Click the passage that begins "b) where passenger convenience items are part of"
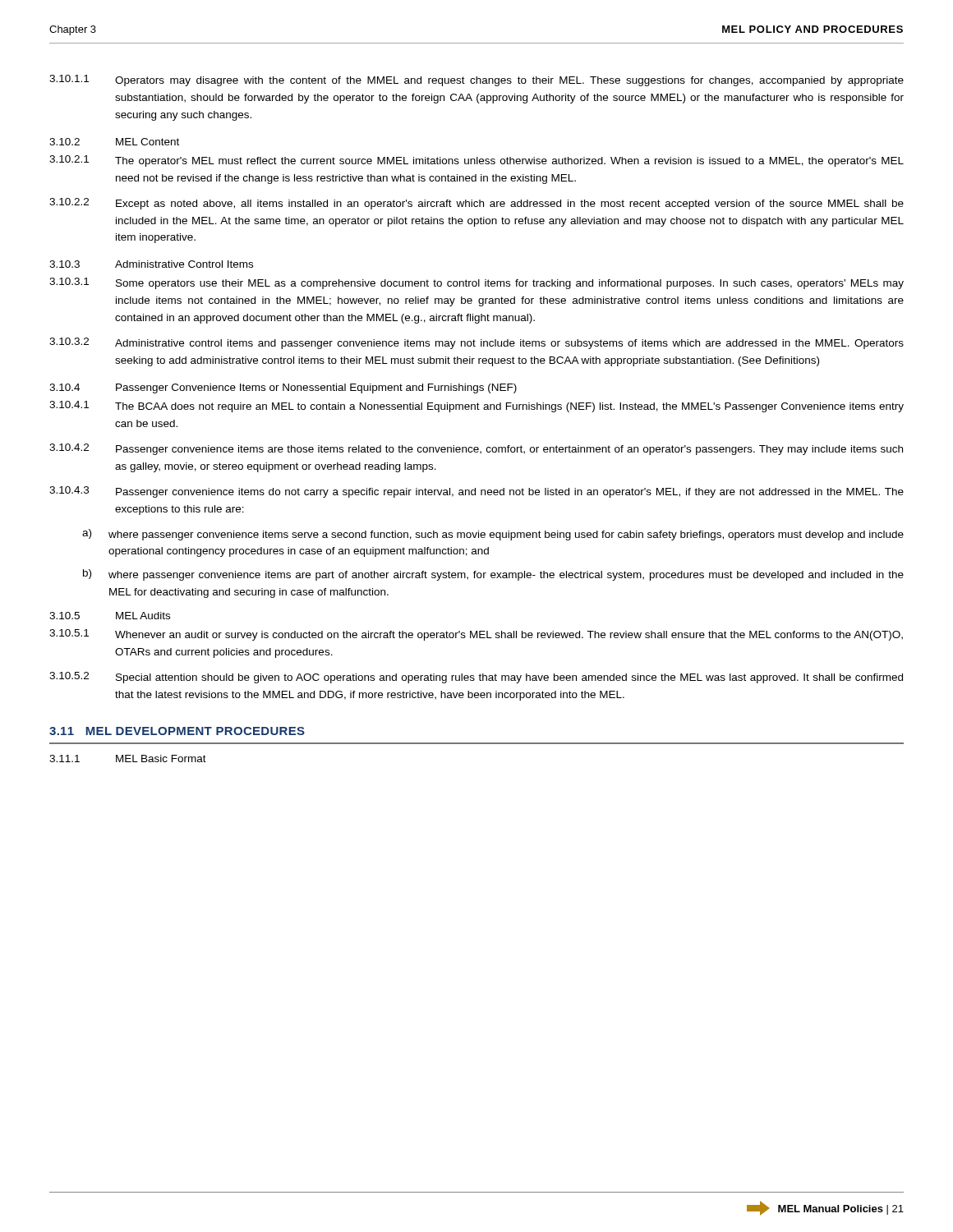 493,584
